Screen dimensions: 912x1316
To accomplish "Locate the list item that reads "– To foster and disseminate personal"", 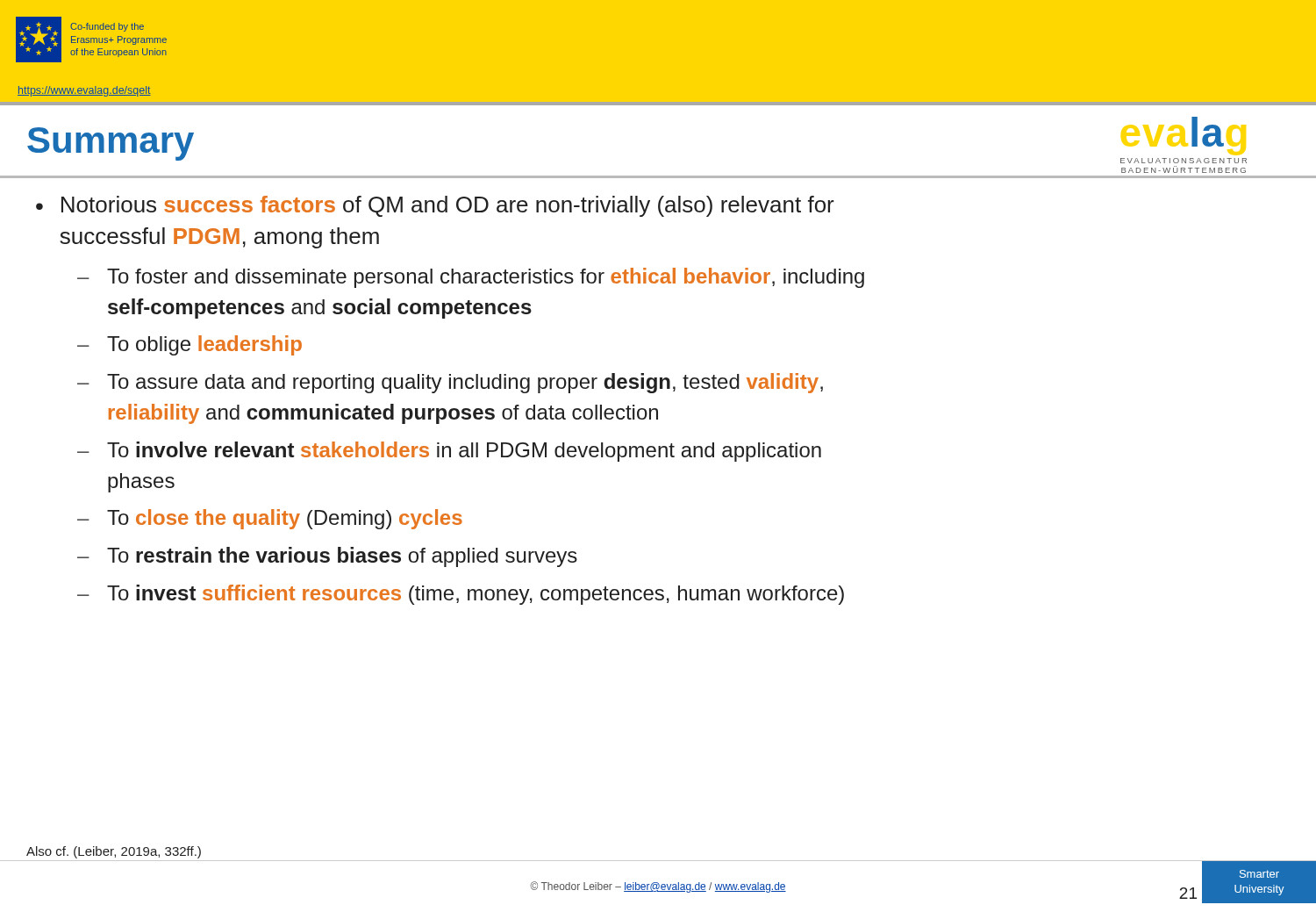I will (471, 292).
